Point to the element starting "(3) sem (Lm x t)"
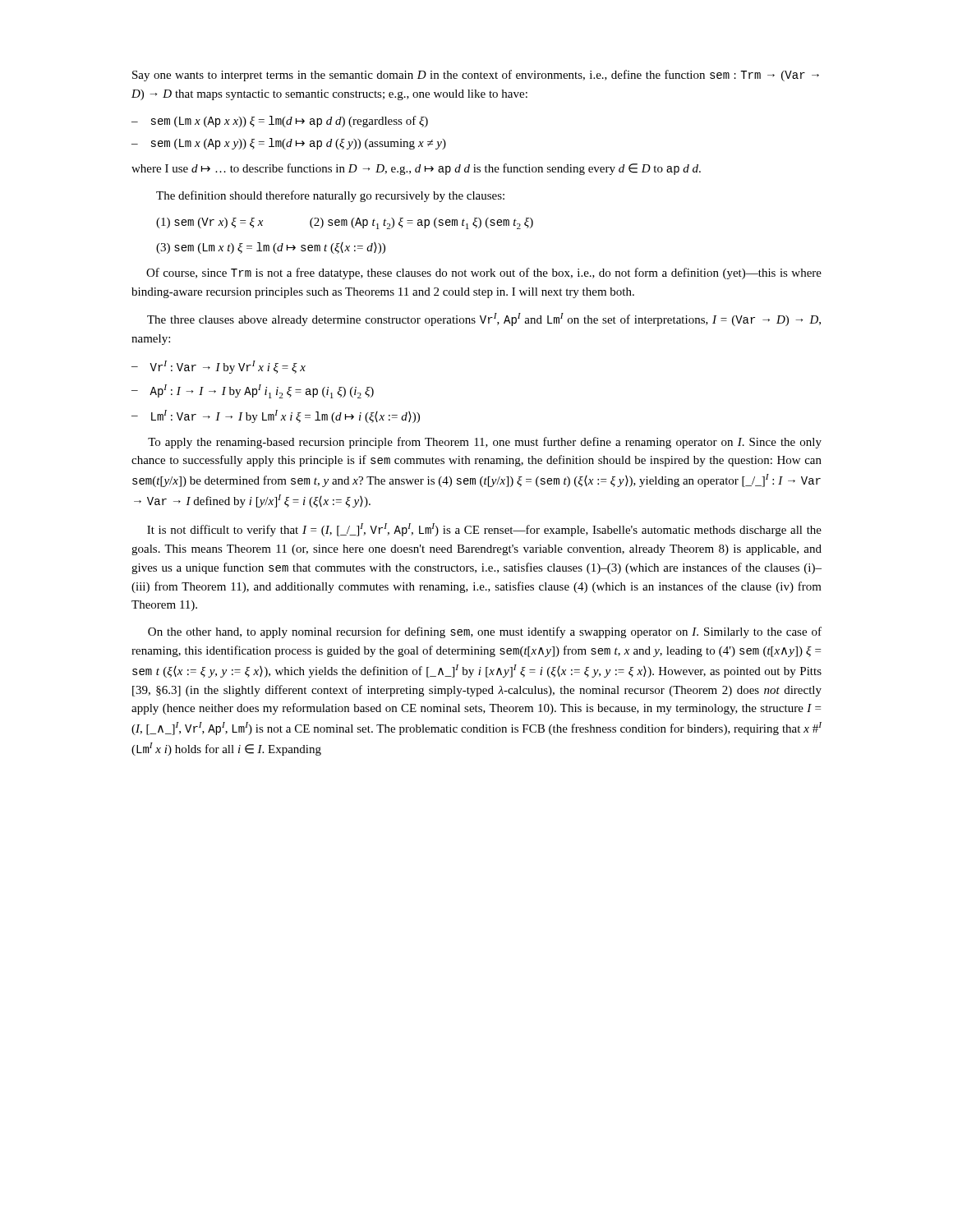Viewport: 953px width, 1232px height. coord(271,248)
